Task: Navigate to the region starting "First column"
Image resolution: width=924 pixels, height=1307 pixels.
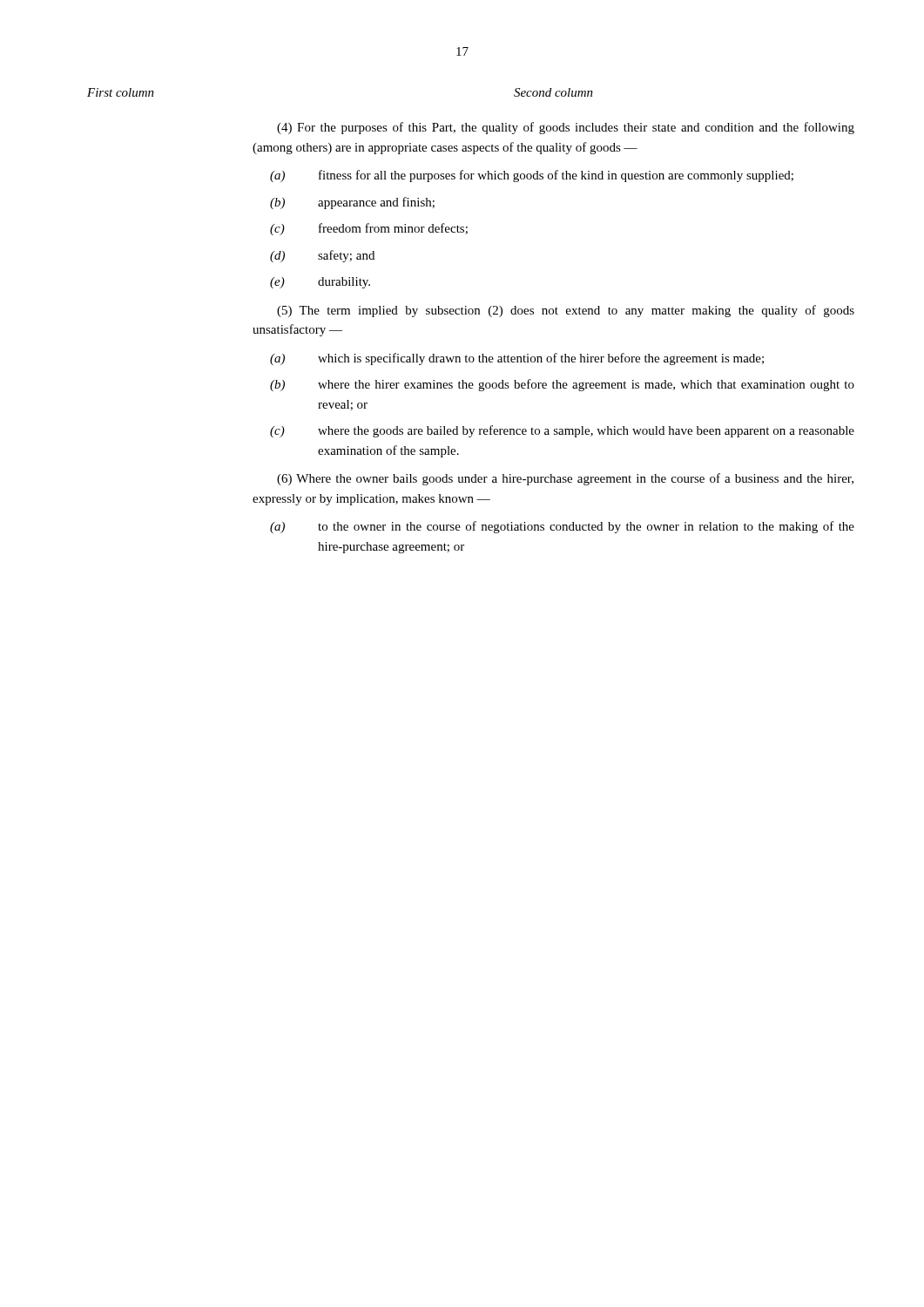Action: pos(121,92)
